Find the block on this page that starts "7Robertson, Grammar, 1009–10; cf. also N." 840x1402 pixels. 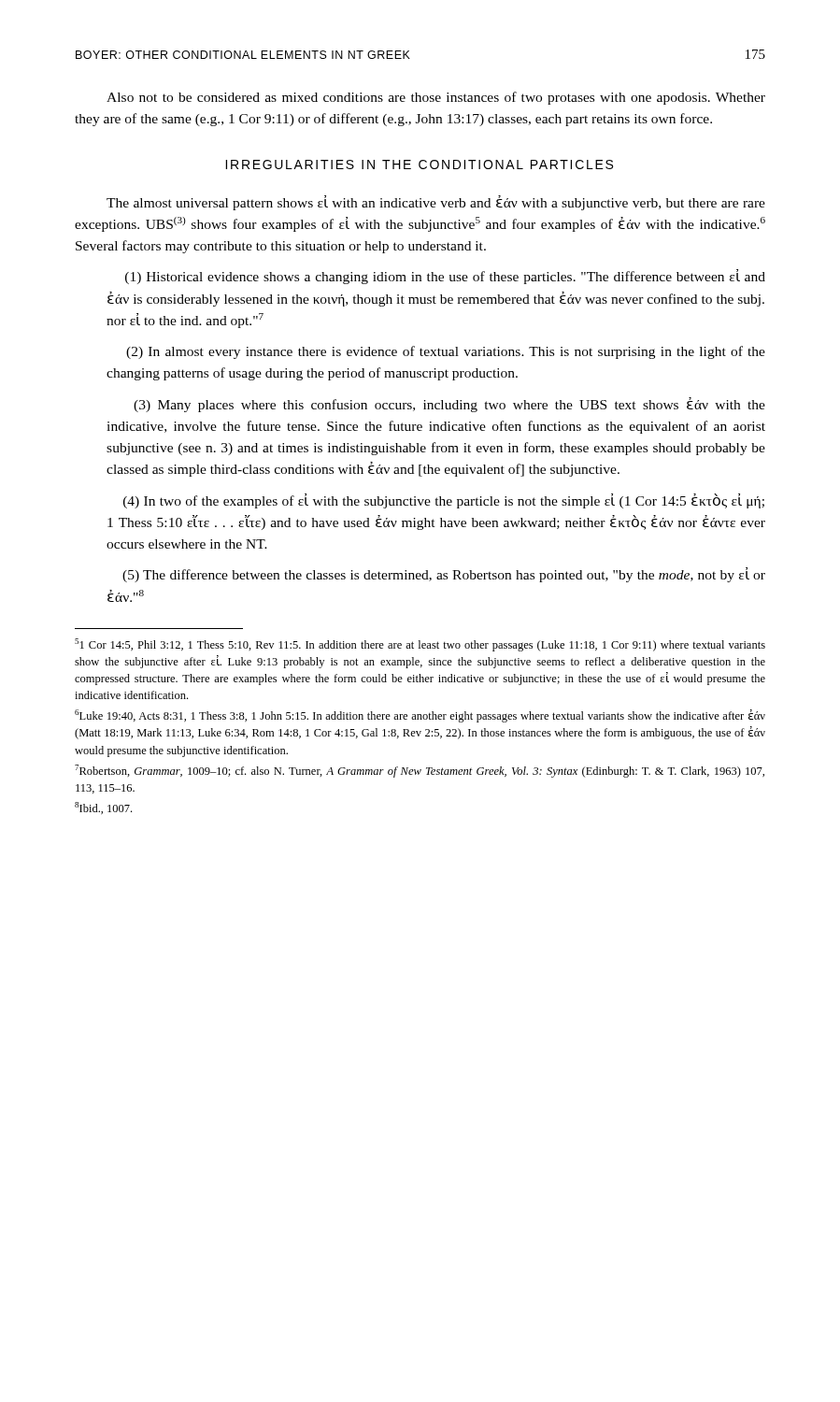(x=420, y=778)
